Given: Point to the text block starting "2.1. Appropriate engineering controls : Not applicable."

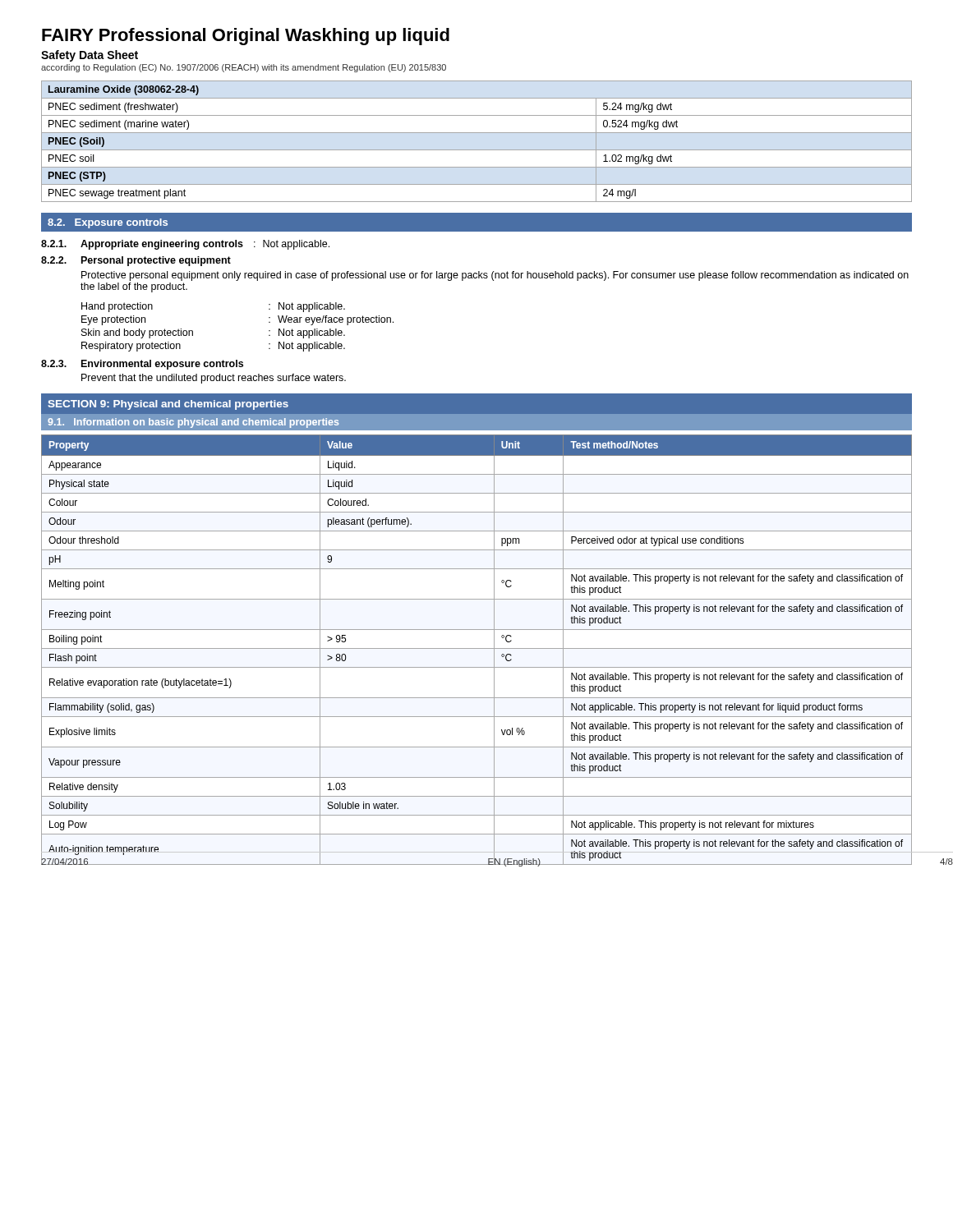Looking at the screenshot, I should (186, 244).
